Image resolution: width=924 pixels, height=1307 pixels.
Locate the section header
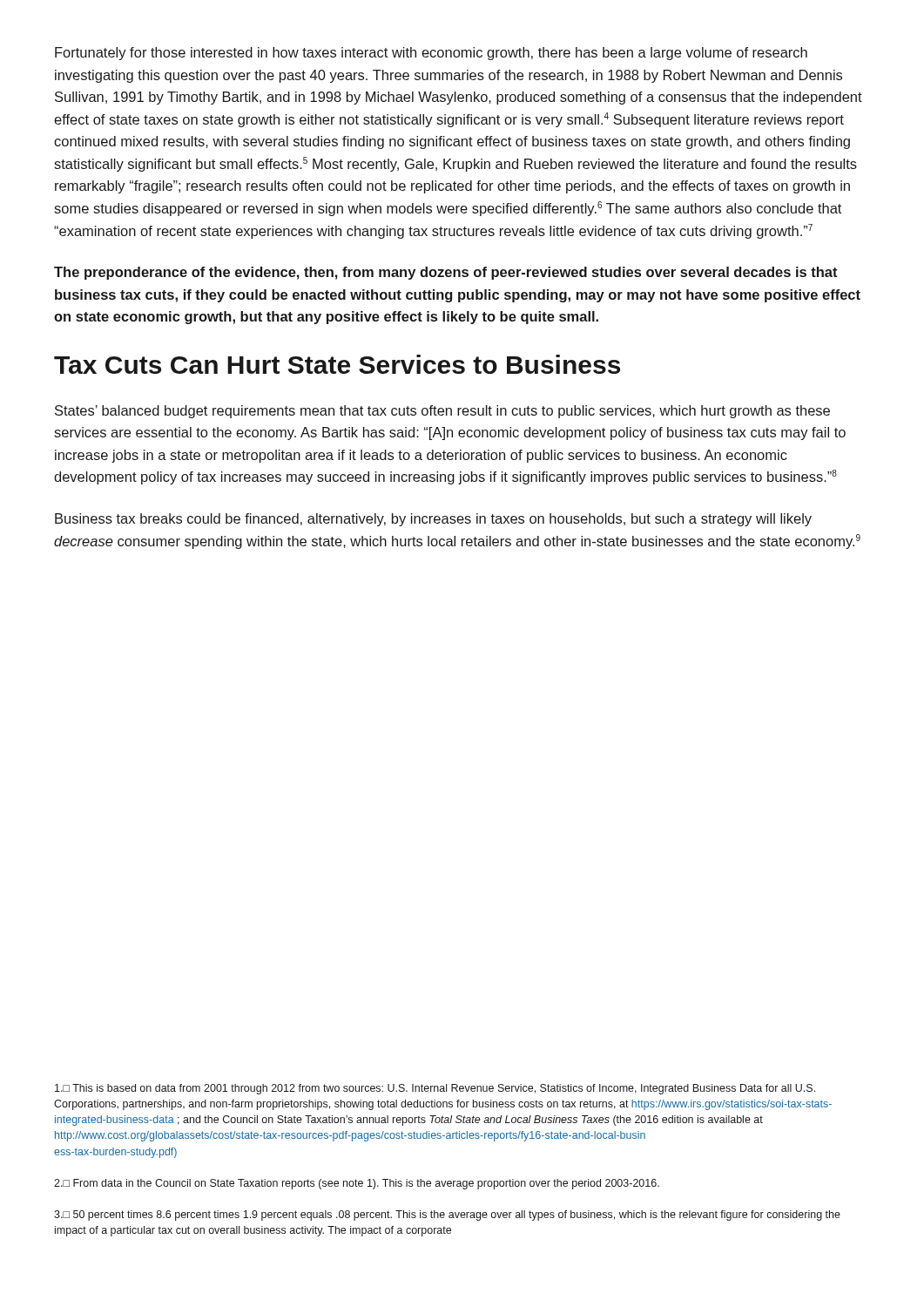point(338,364)
